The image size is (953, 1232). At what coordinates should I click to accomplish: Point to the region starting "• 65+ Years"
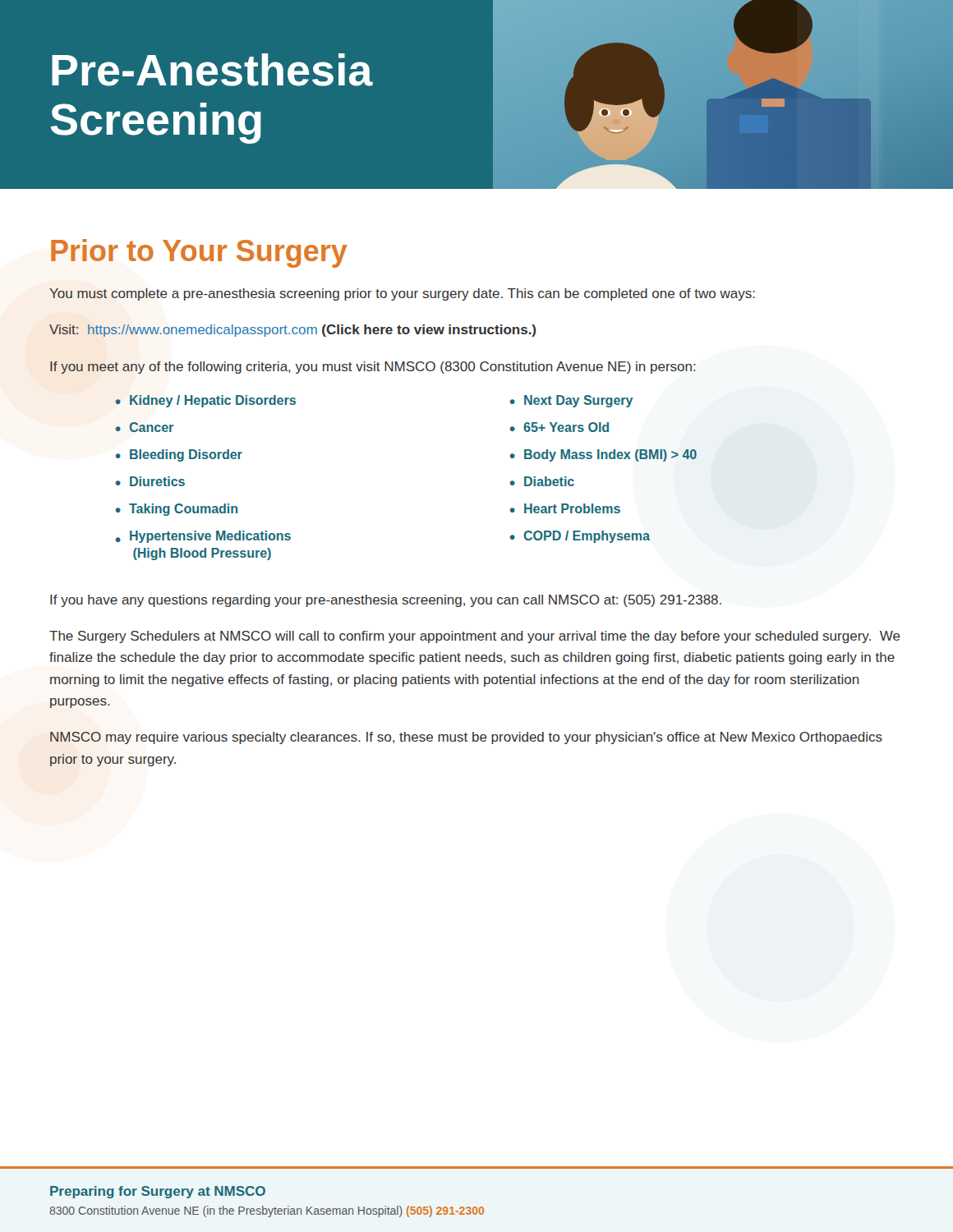[560, 429]
